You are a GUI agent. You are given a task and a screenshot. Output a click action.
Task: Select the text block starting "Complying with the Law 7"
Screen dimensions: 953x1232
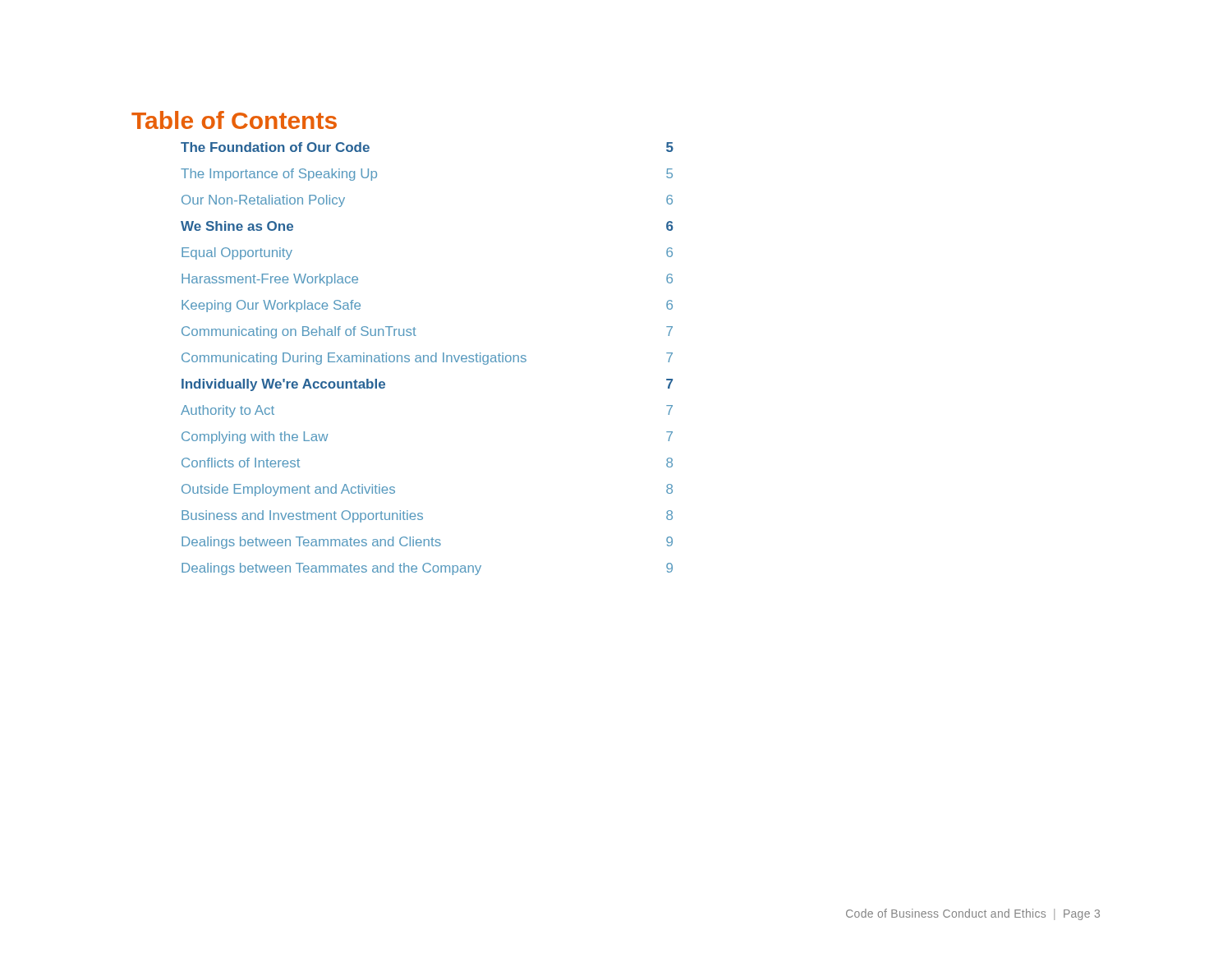tap(255, 437)
